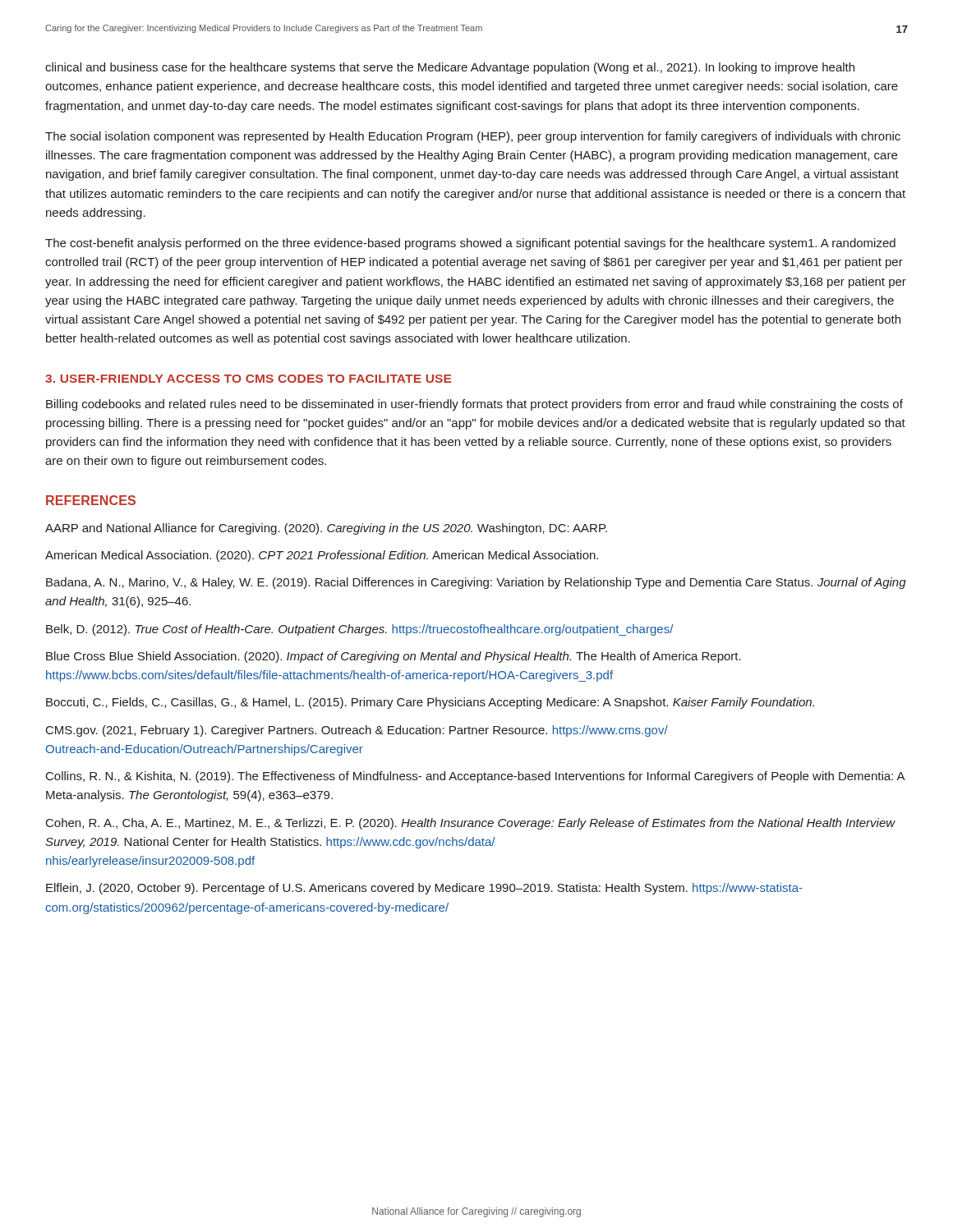Viewport: 953px width, 1232px height.
Task: Where is the passage that starts "Badana, A. N., Marino, V.,"?
Action: [x=475, y=591]
